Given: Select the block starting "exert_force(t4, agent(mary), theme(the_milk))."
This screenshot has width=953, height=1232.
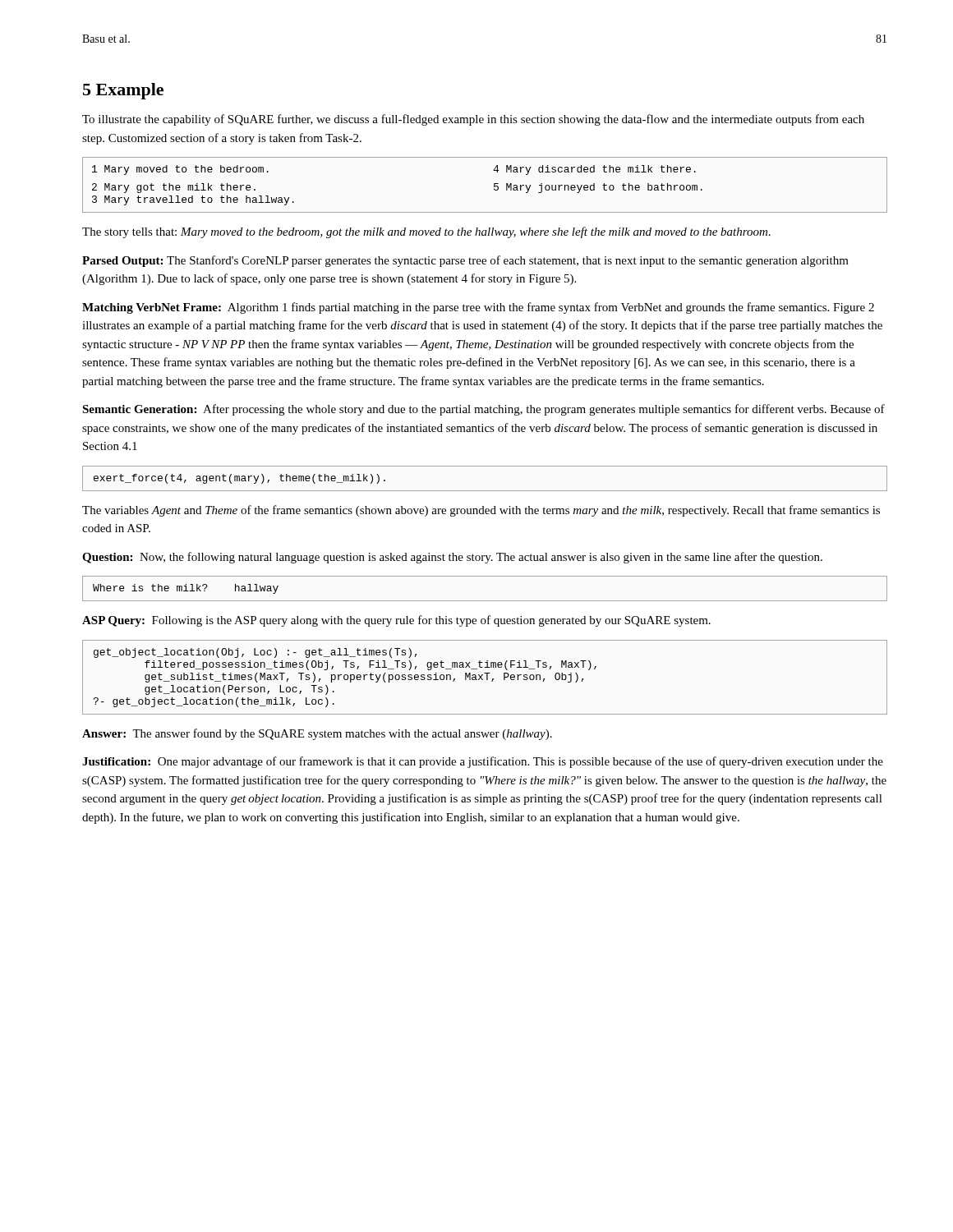Looking at the screenshot, I should [485, 478].
